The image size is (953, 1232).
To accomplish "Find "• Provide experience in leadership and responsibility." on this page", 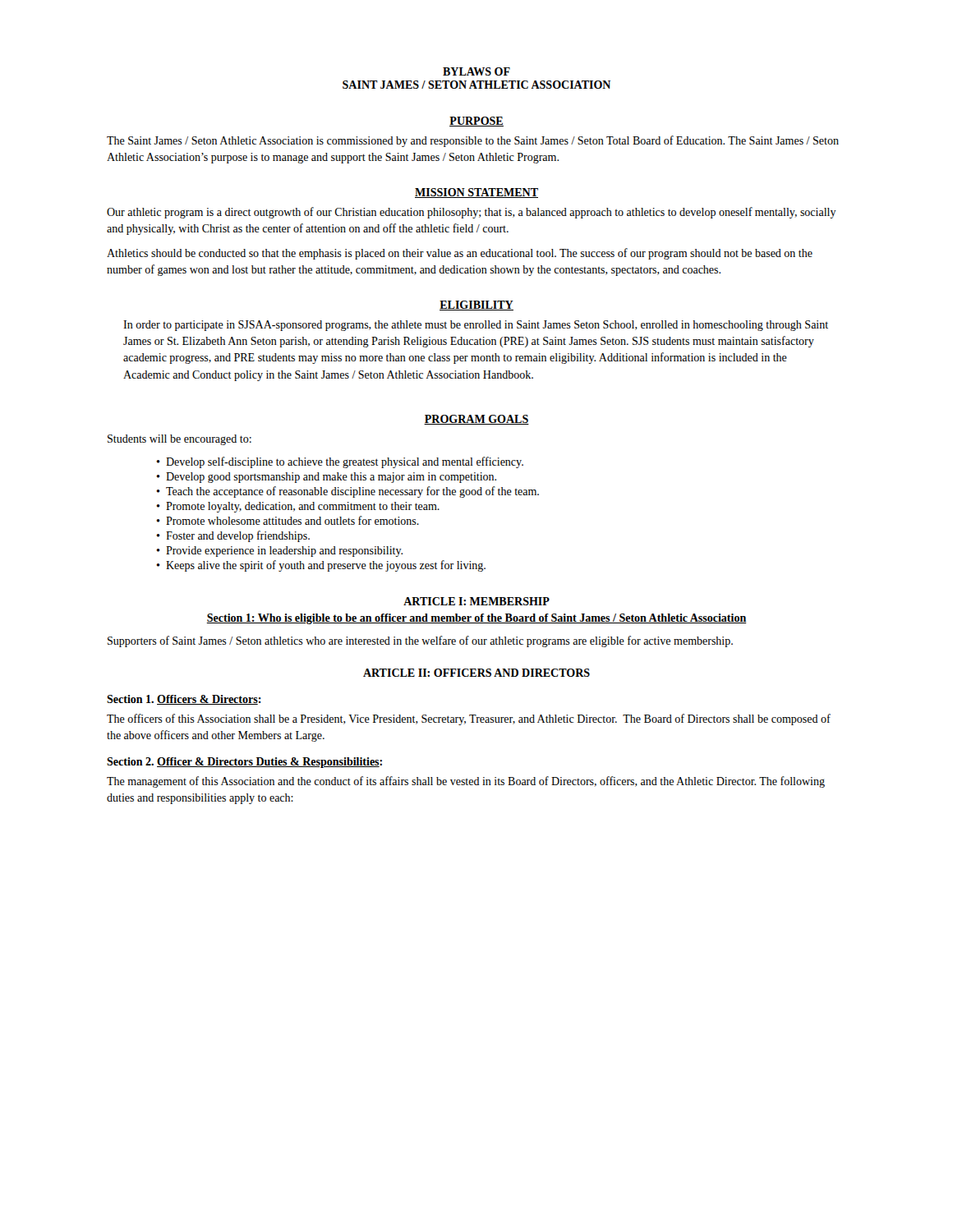I will pyautogui.click(x=280, y=551).
